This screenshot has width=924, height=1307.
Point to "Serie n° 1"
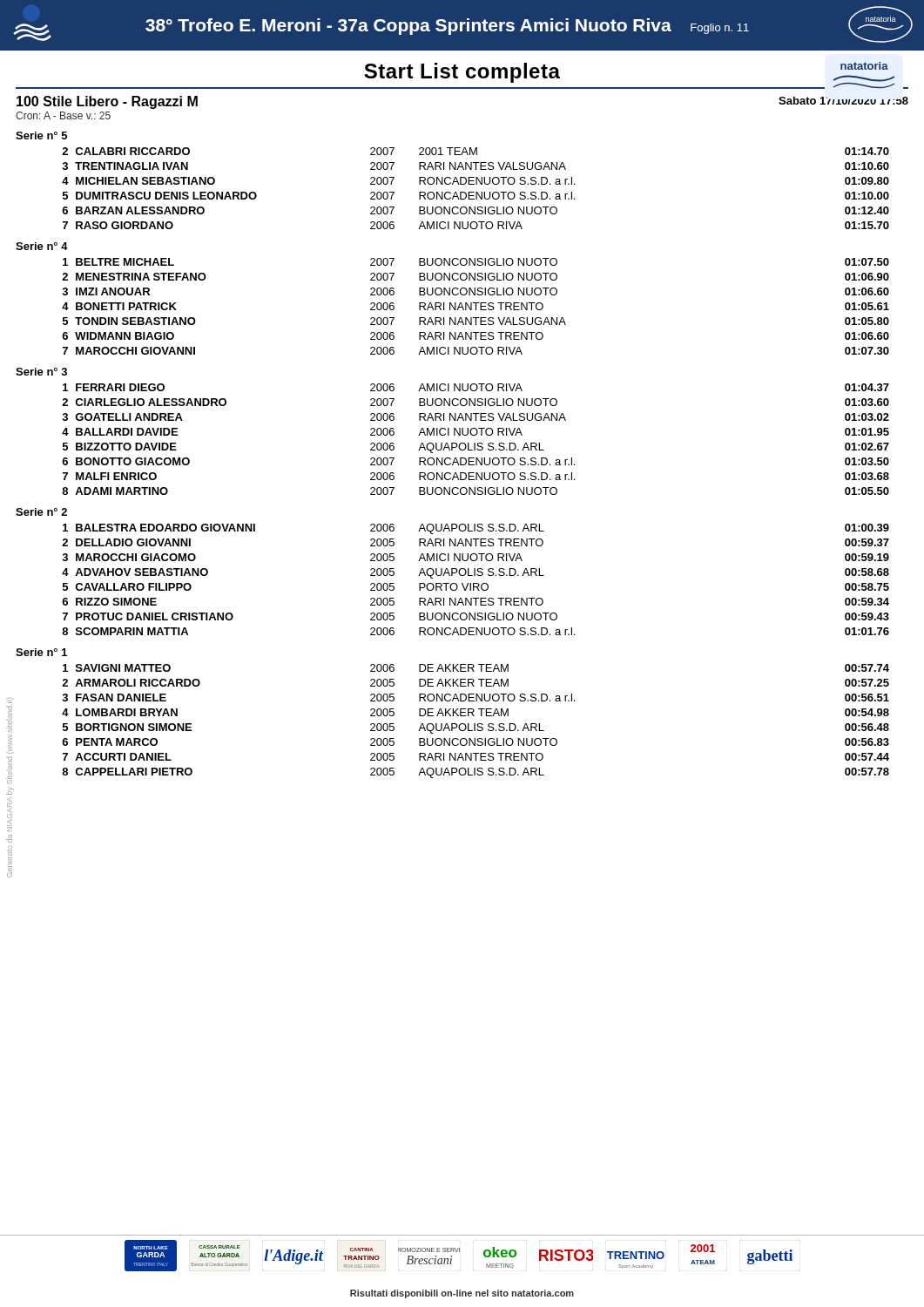coord(42,652)
